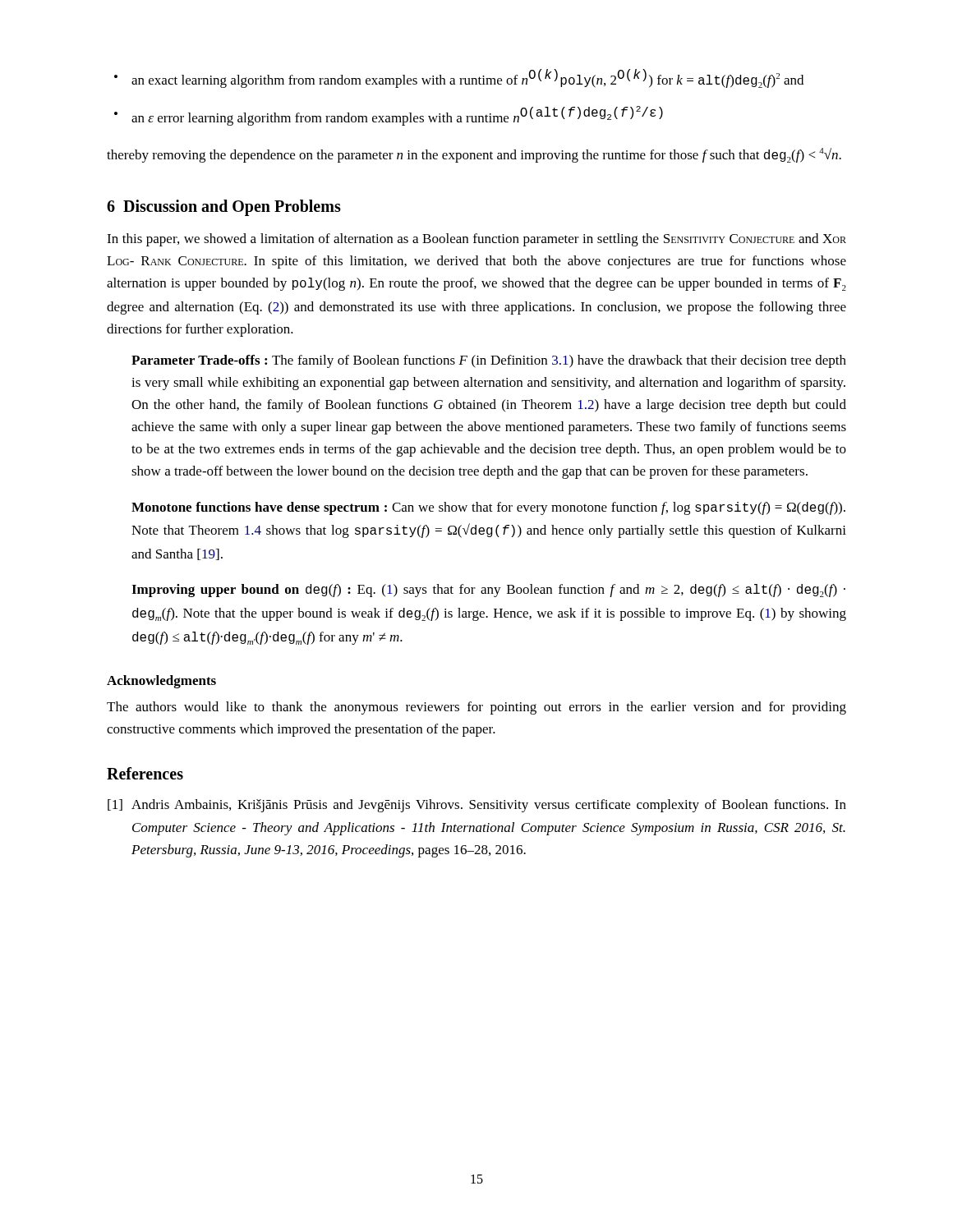Locate the text block containing "thereby removing the dependence on the"
The image size is (953, 1232).
click(x=474, y=155)
